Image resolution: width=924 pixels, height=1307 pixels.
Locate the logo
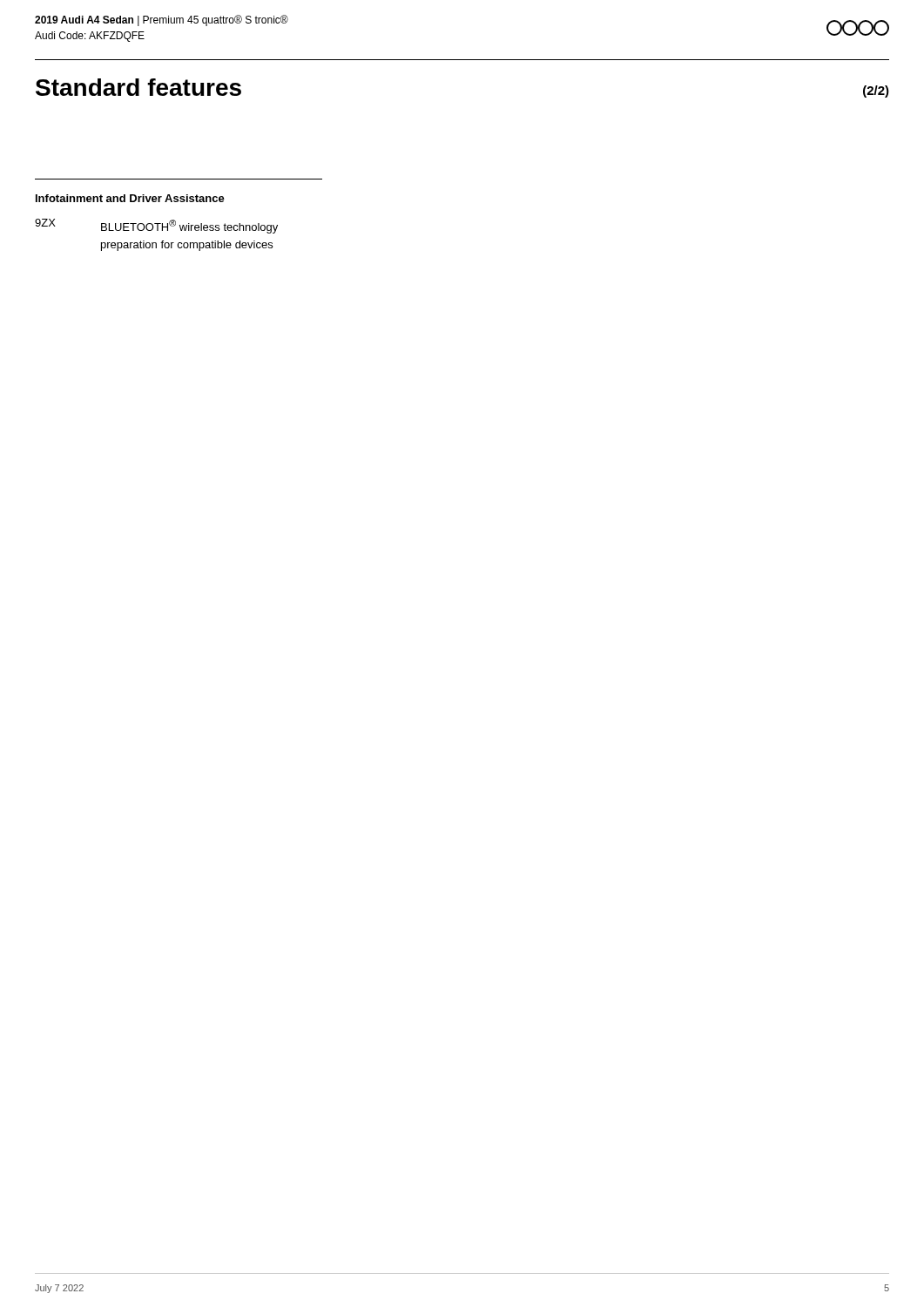click(858, 29)
